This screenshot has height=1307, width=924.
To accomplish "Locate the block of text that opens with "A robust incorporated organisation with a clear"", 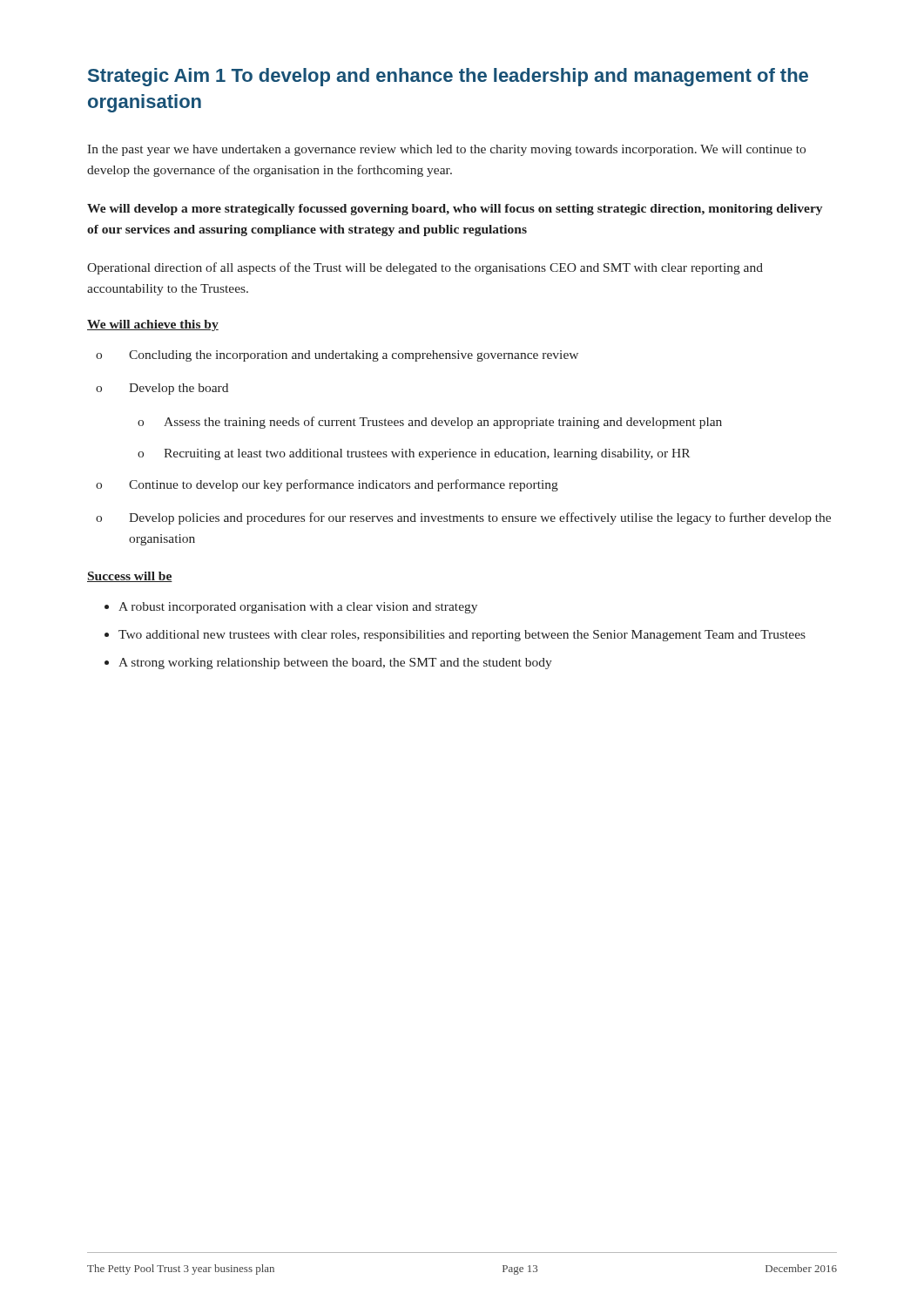I will (x=298, y=606).
